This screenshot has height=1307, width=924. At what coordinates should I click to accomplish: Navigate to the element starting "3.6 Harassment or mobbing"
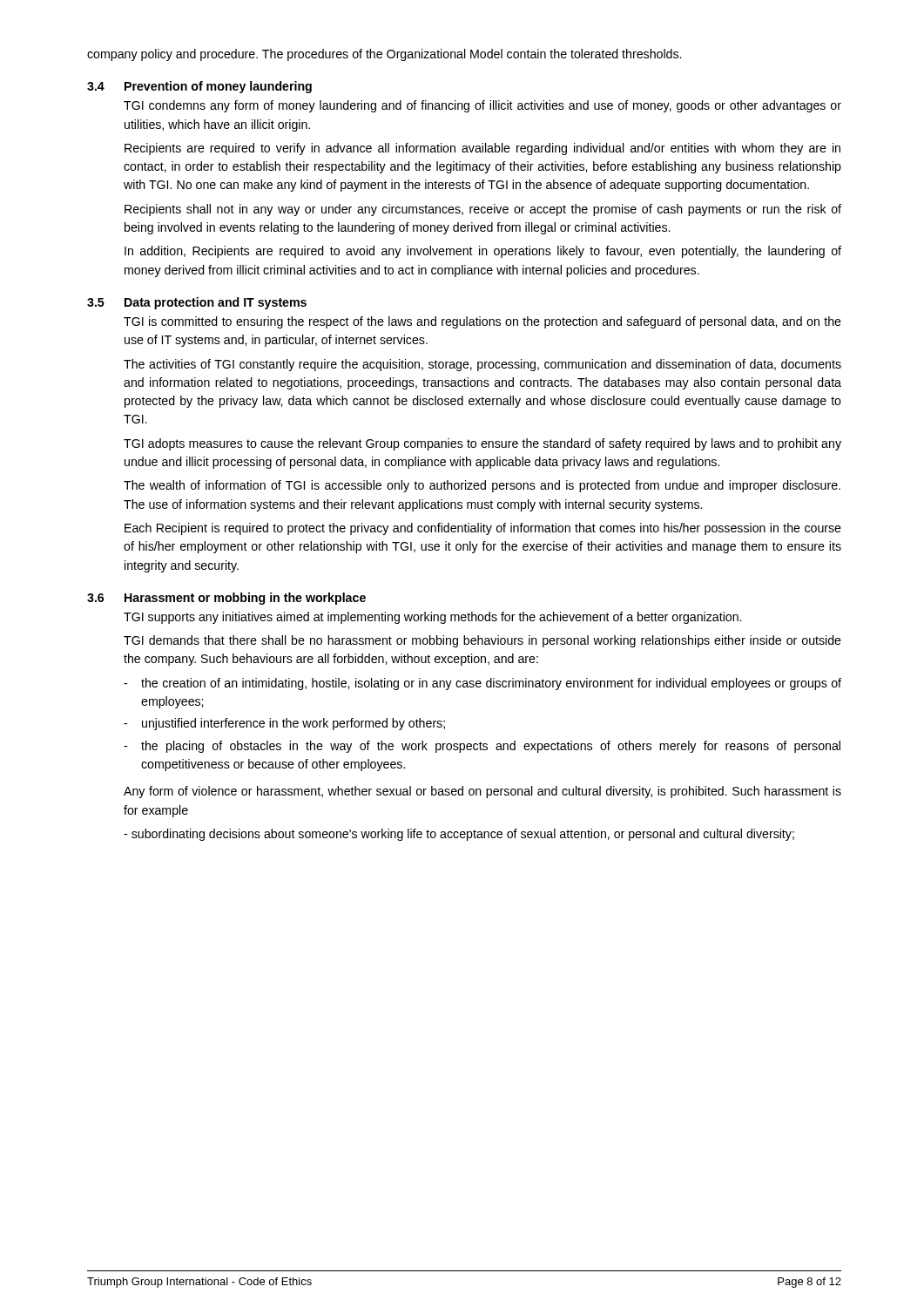pos(226,599)
